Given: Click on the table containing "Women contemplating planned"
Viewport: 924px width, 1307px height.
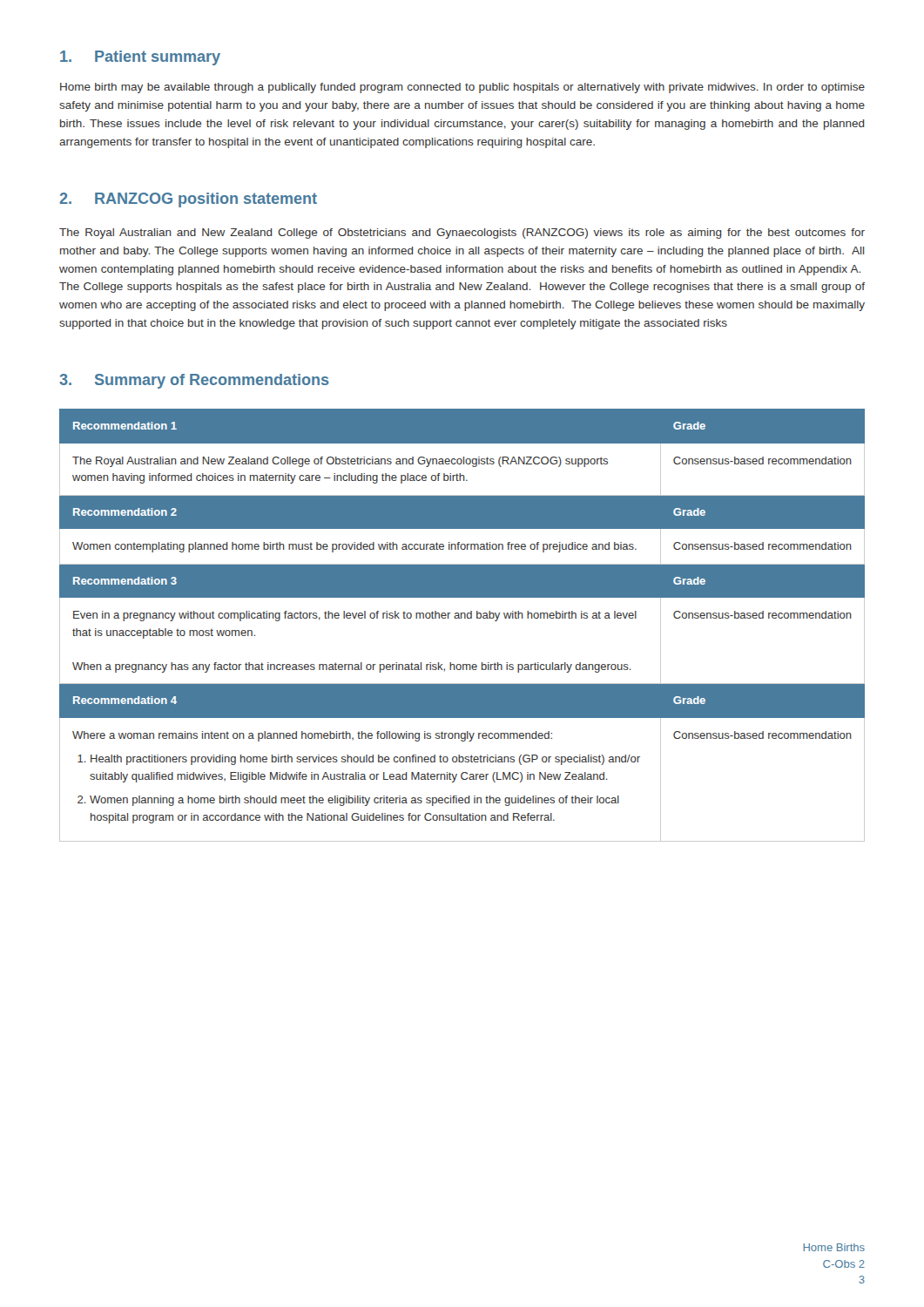Looking at the screenshot, I should click(462, 625).
